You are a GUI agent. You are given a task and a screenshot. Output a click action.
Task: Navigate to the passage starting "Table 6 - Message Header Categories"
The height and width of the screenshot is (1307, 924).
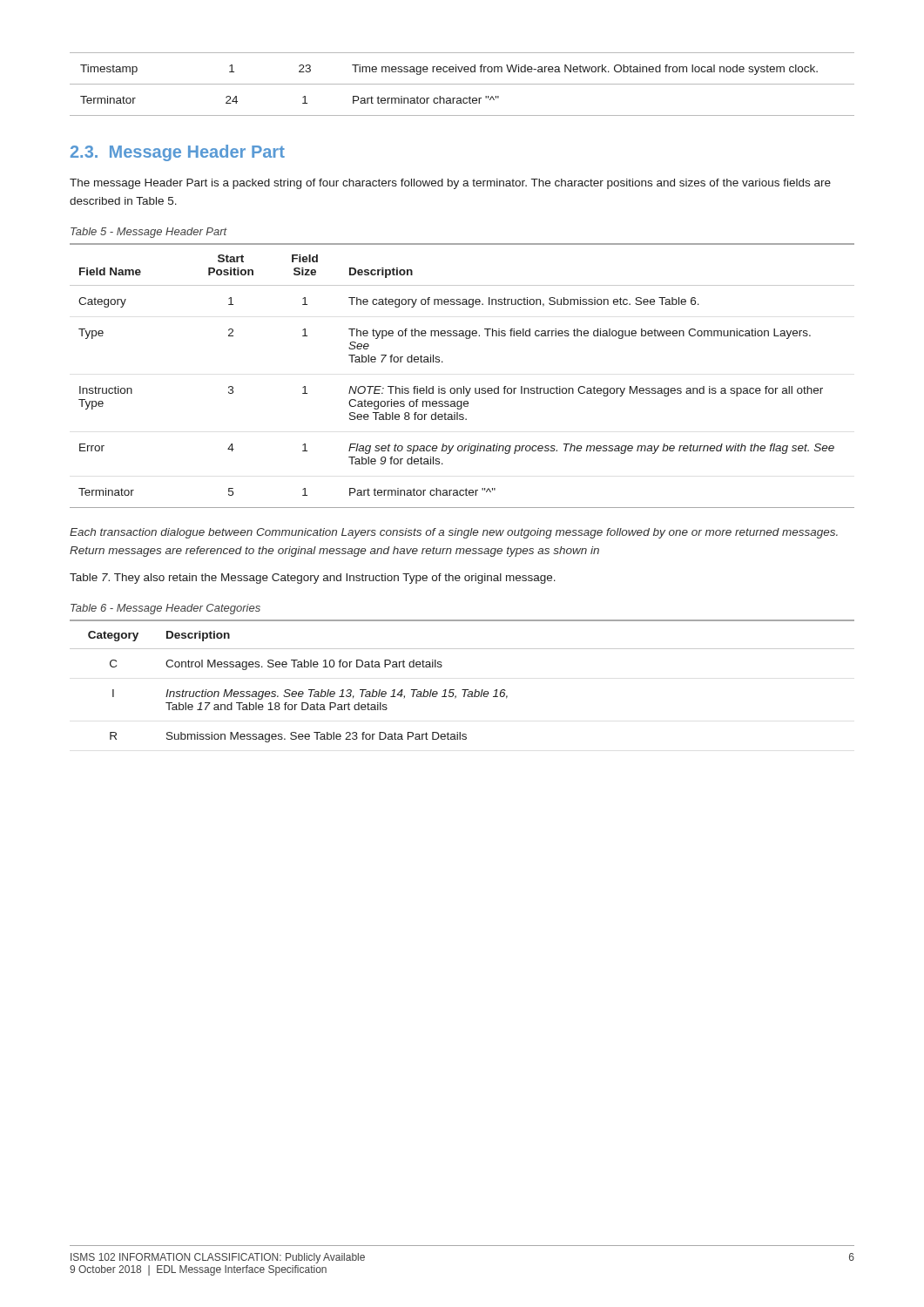pyautogui.click(x=165, y=607)
